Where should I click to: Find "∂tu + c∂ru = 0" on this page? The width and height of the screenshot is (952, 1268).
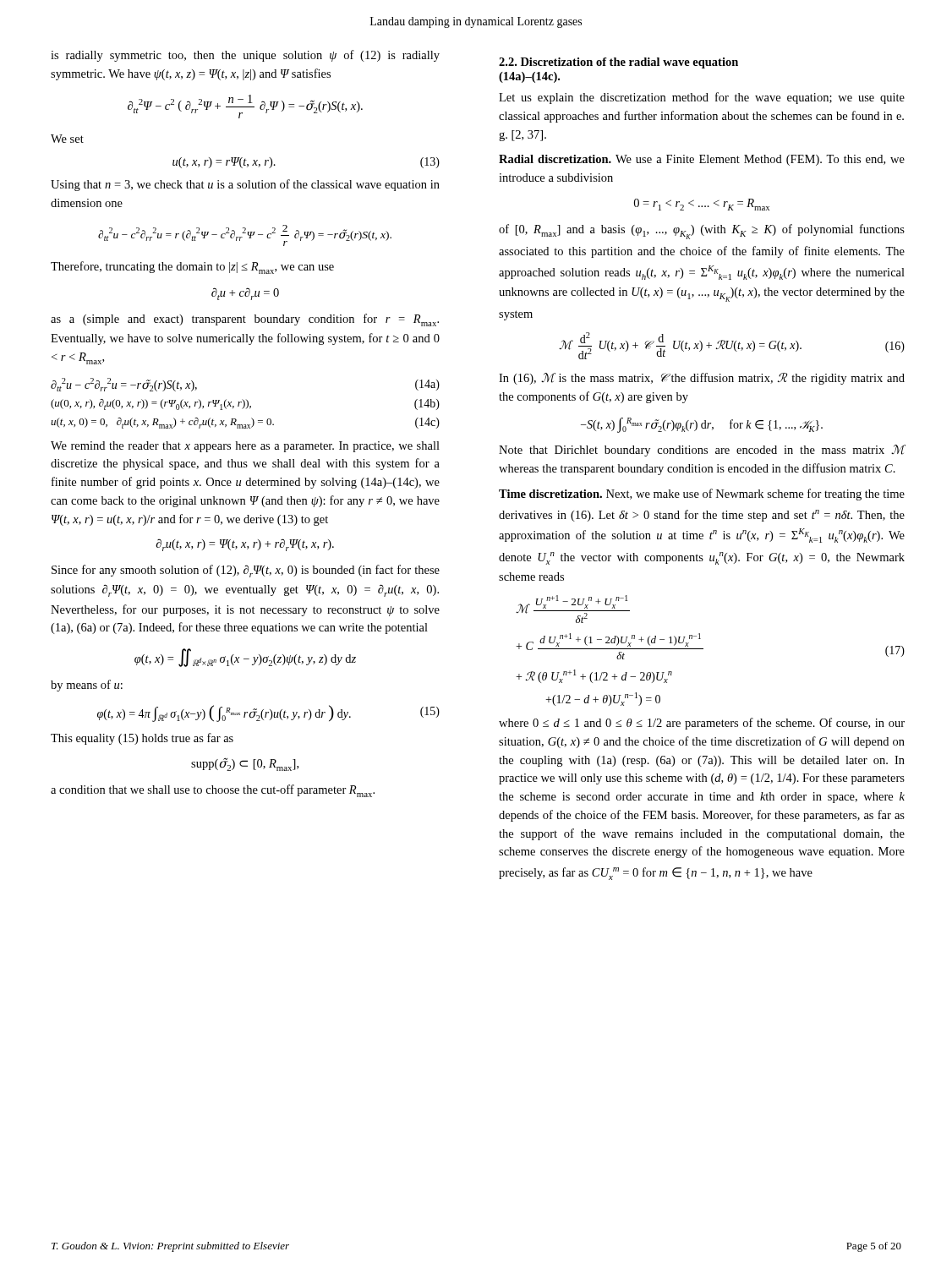245,294
